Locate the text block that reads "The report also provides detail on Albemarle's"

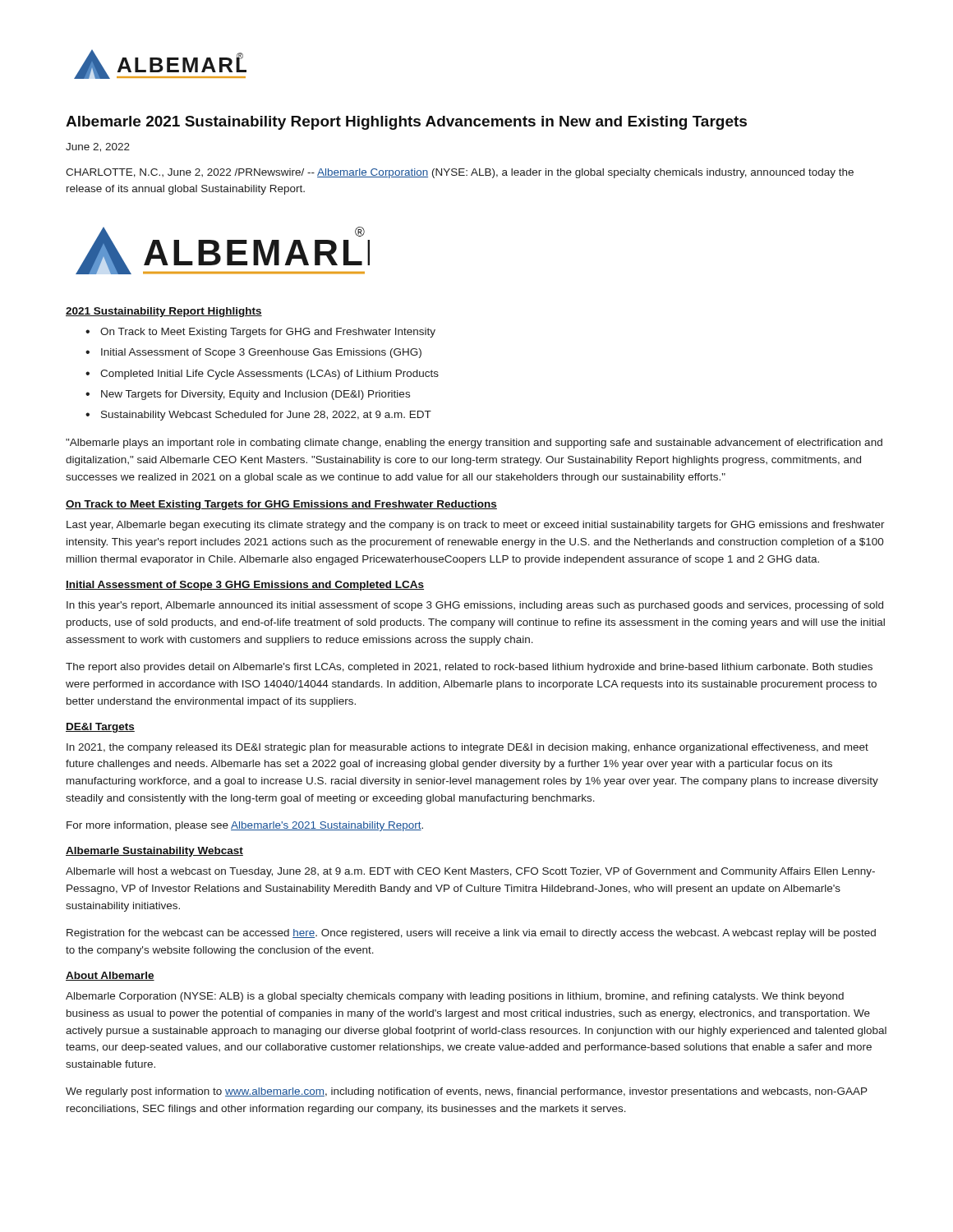[x=471, y=683]
